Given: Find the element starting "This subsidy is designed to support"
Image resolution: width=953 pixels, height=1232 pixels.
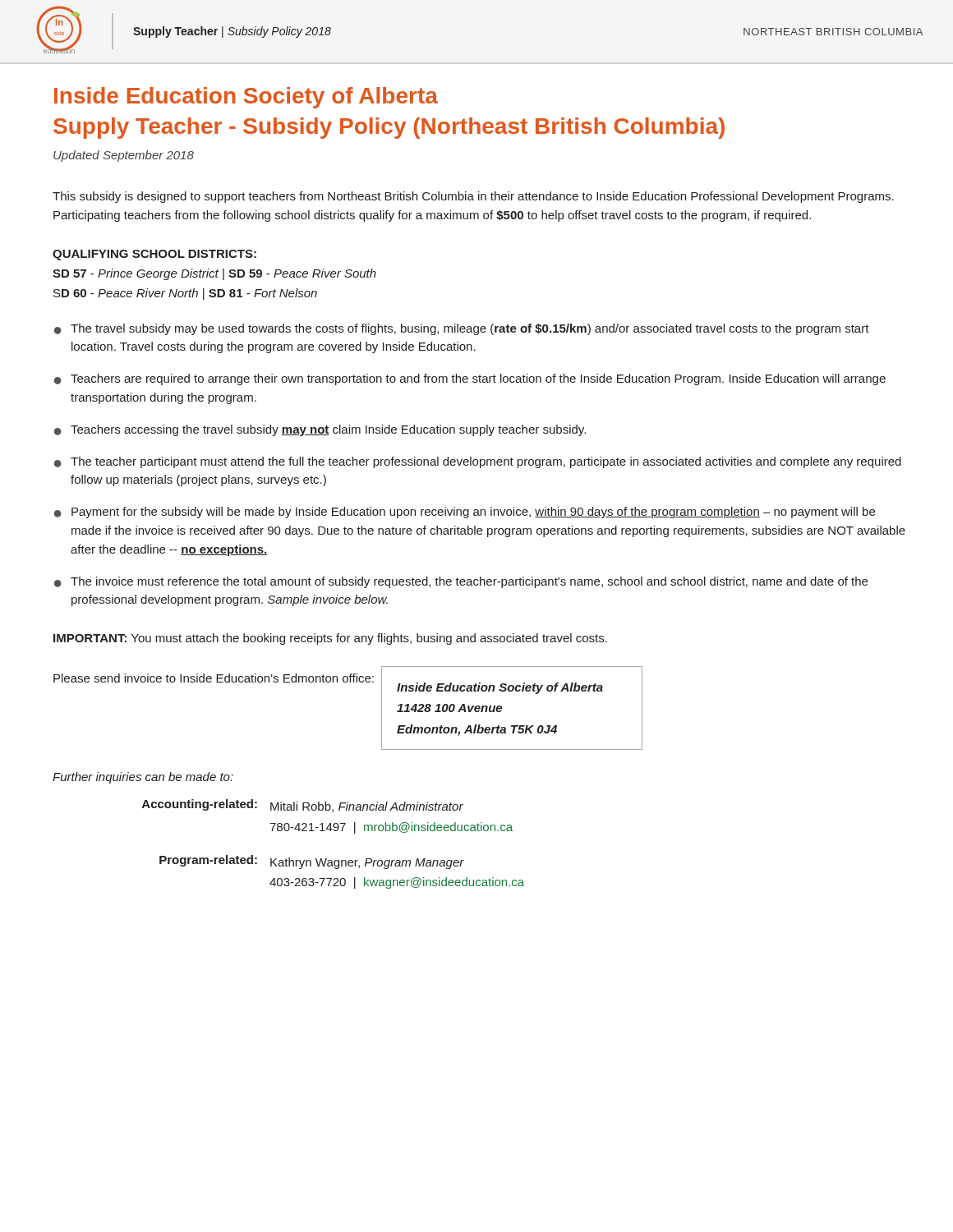Looking at the screenshot, I should 473,205.
